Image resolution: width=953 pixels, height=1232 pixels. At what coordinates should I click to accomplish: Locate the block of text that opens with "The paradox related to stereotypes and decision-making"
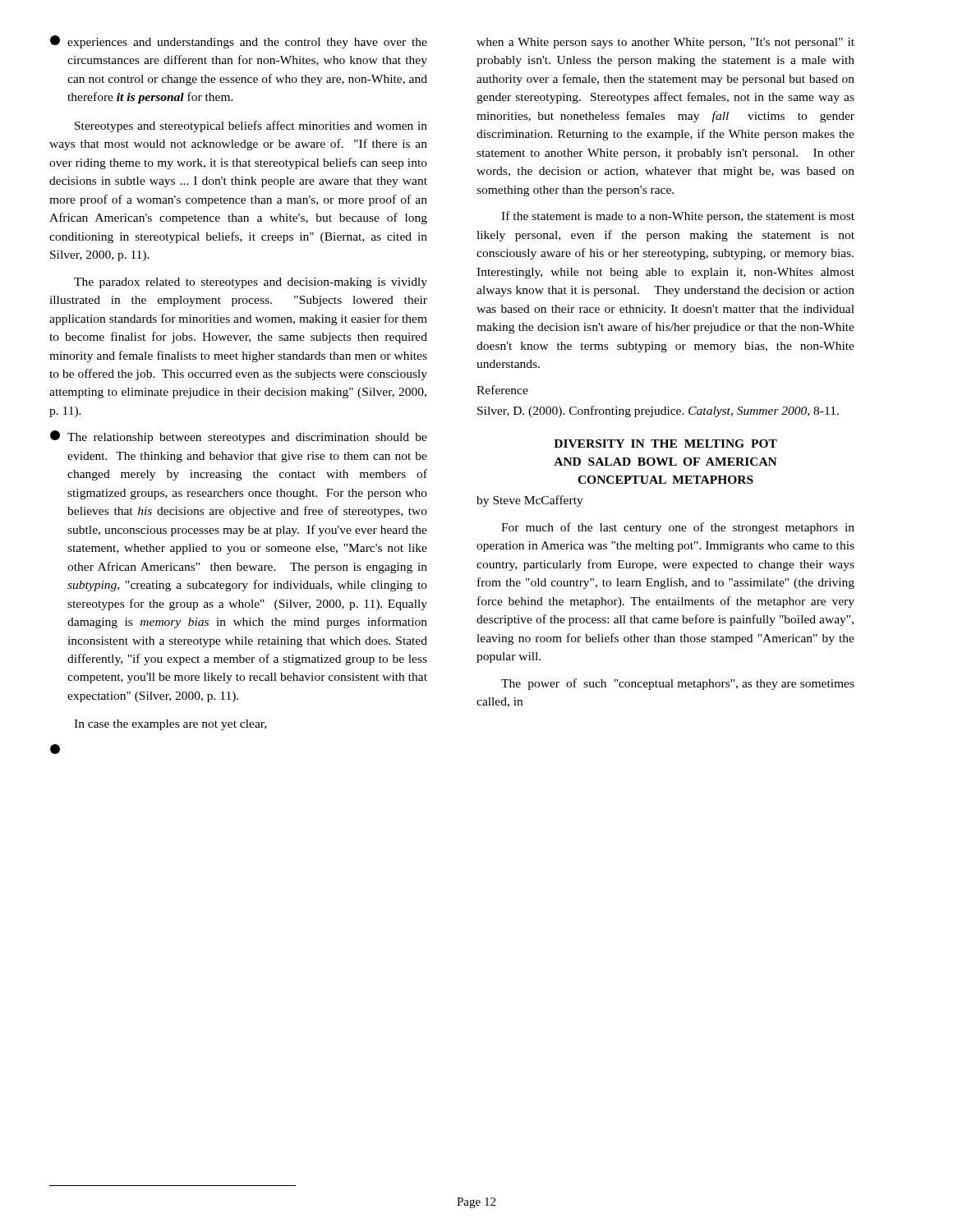pyautogui.click(x=238, y=346)
